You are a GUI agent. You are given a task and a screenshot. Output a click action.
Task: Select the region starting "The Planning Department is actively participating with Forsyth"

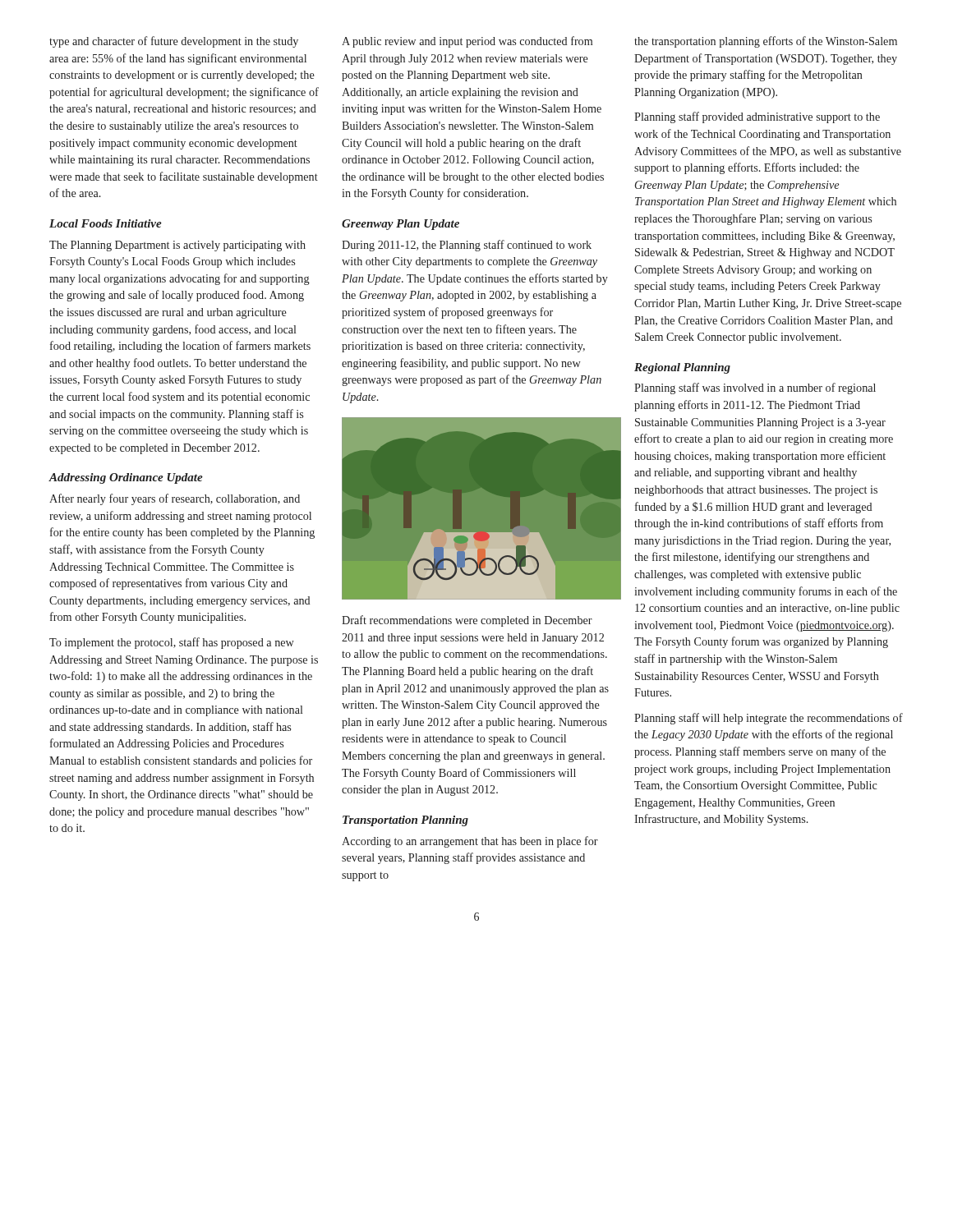coord(184,346)
